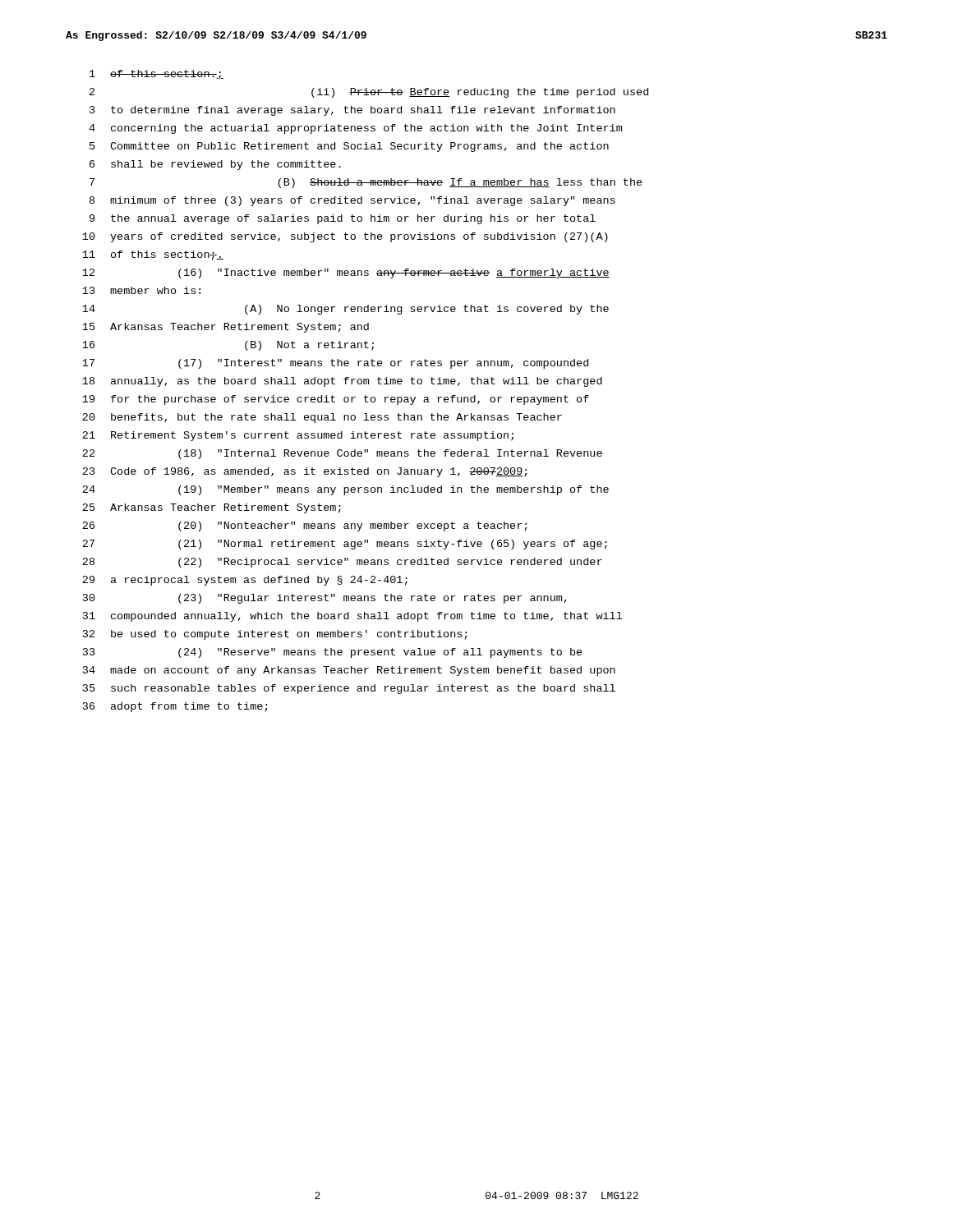Locate the block of text that opens with "14 (A) No longer rendering service that is"

(476, 310)
